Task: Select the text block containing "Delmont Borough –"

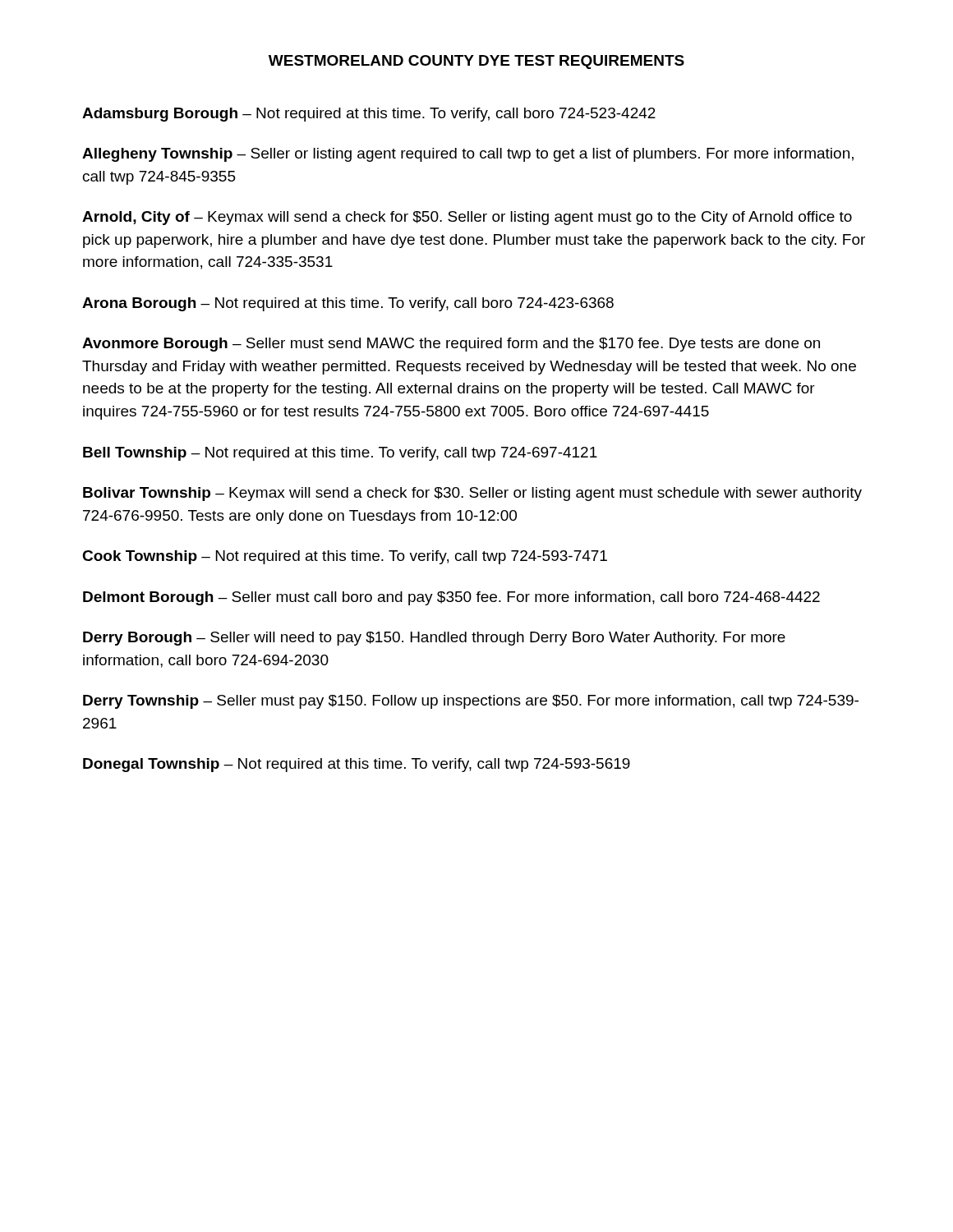Action: point(451,597)
